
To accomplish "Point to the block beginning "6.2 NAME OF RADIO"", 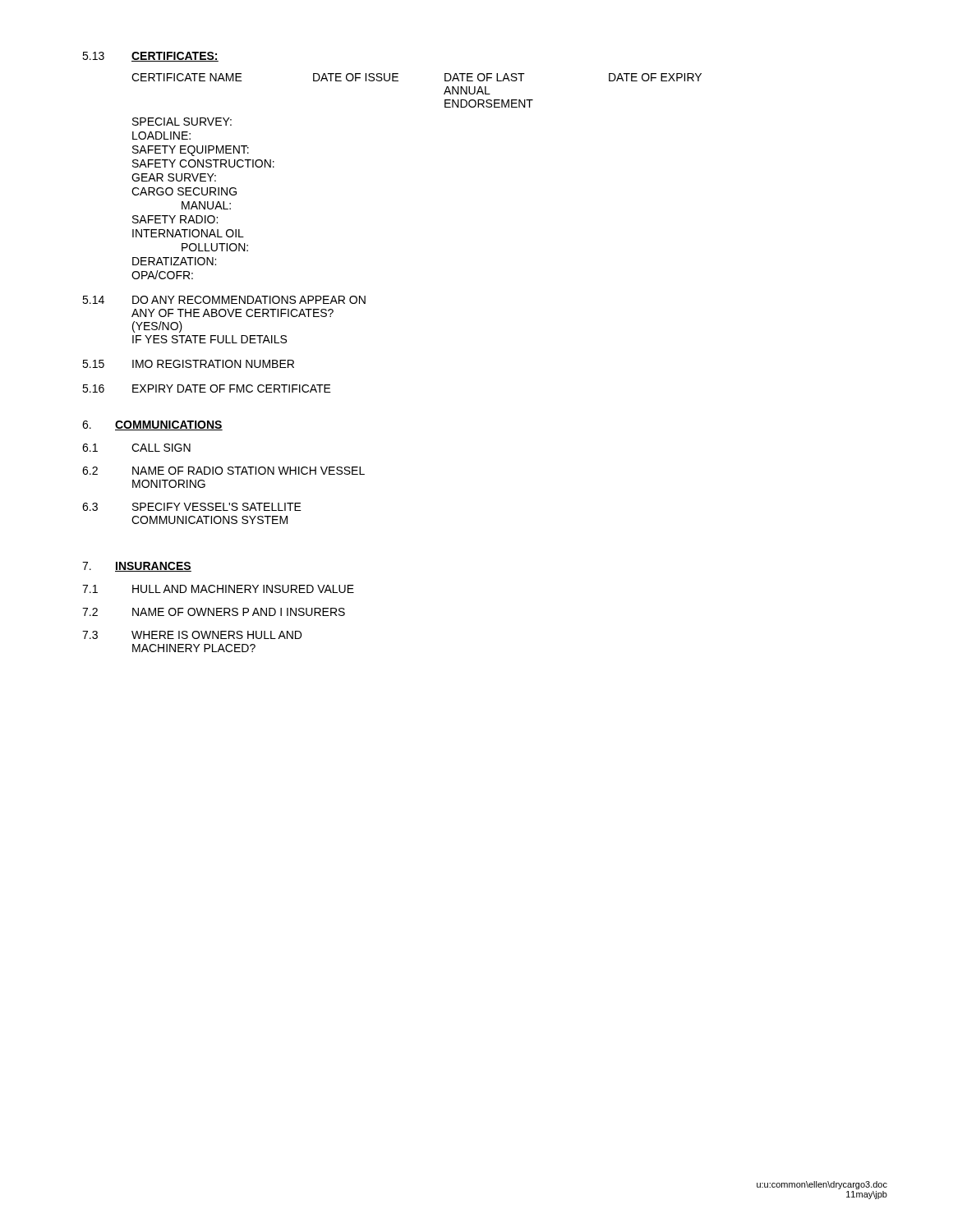I will point(223,471).
